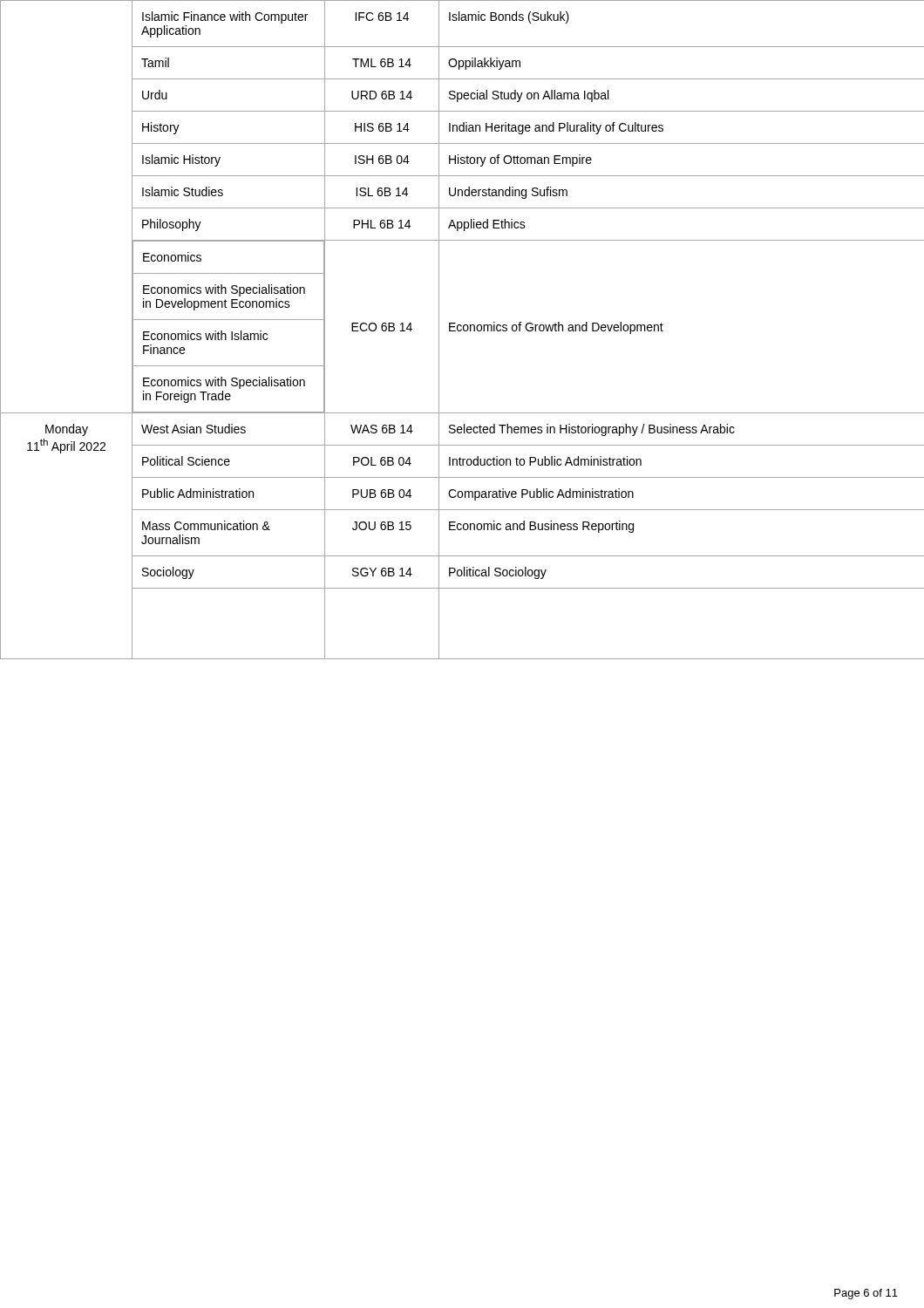This screenshot has width=924, height=1308.
Task: Select the table that reads "ISL 6B 14"
Action: pos(462,330)
